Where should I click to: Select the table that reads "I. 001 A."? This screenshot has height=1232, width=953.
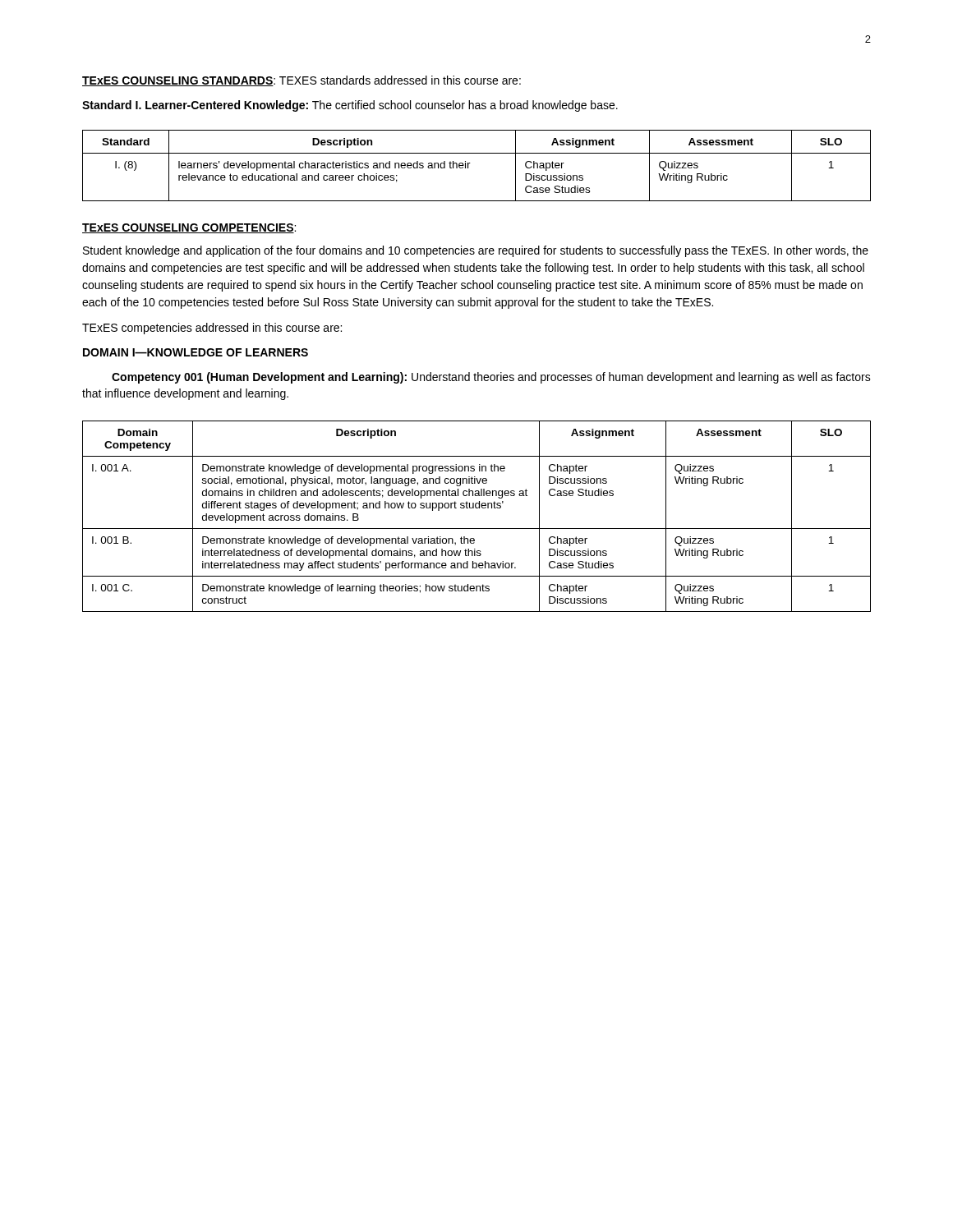476,516
